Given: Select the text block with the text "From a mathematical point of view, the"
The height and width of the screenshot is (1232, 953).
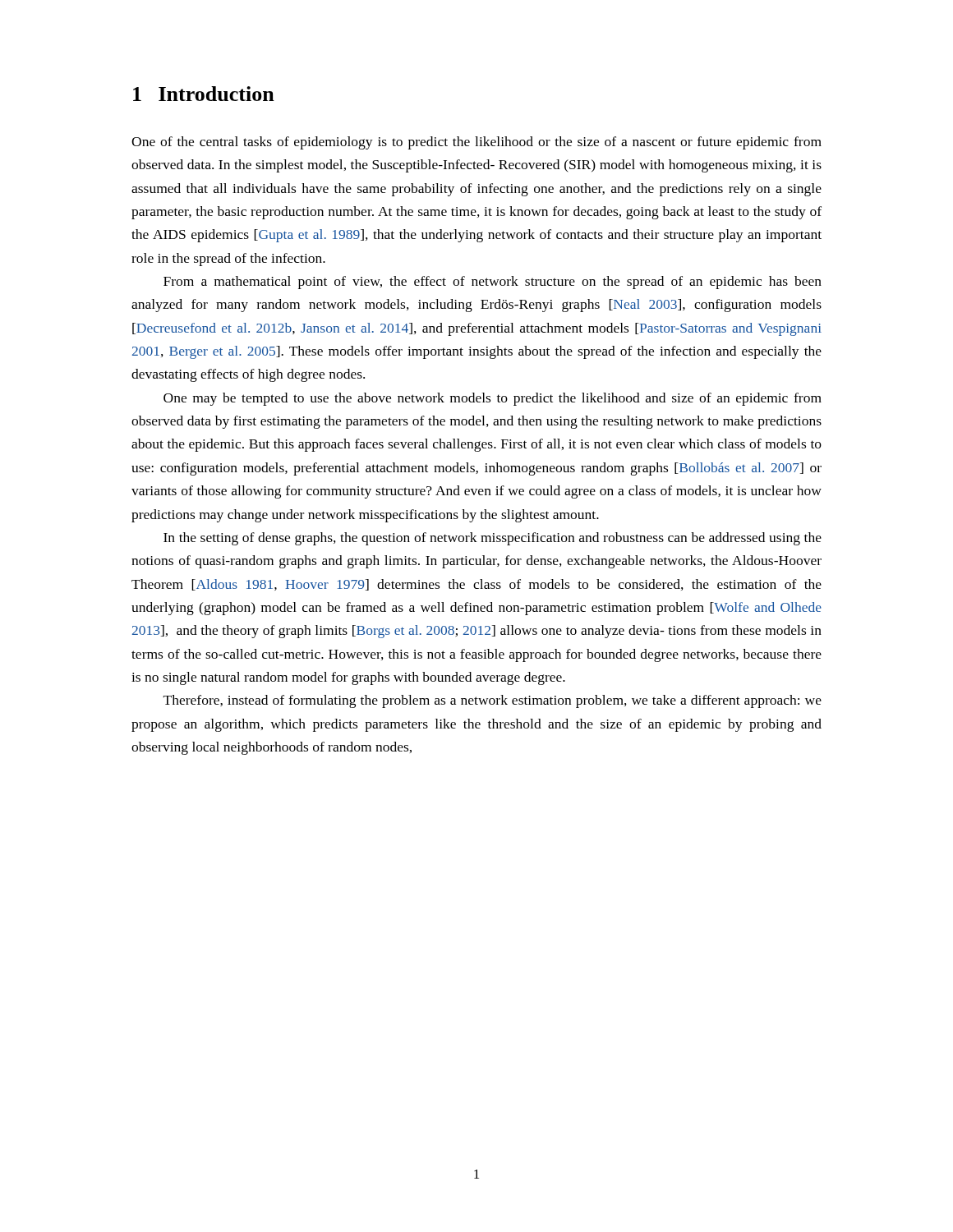Looking at the screenshot, I should tap(476, 328).
